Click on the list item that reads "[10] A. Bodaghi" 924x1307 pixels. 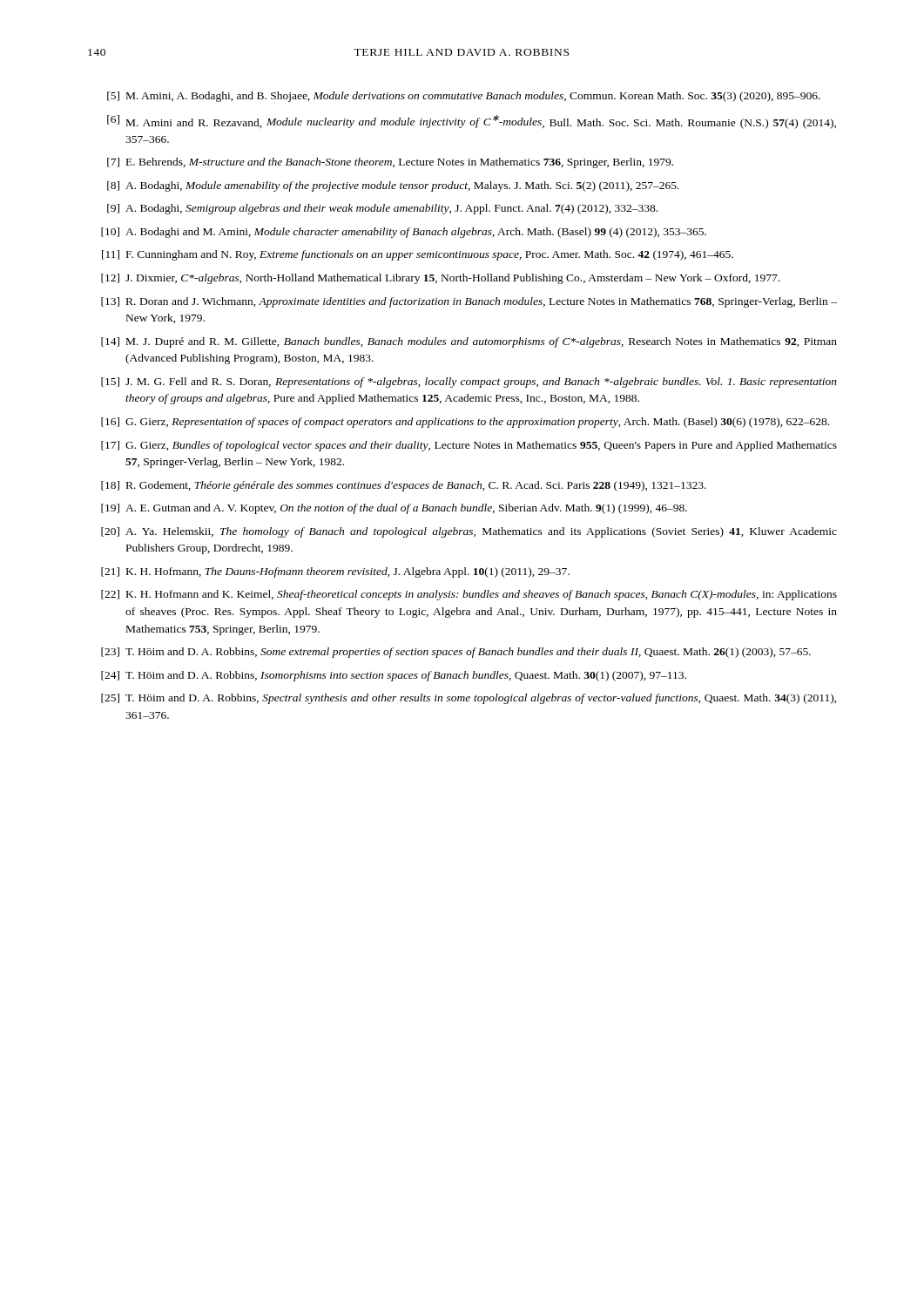[x=462, y=231]
